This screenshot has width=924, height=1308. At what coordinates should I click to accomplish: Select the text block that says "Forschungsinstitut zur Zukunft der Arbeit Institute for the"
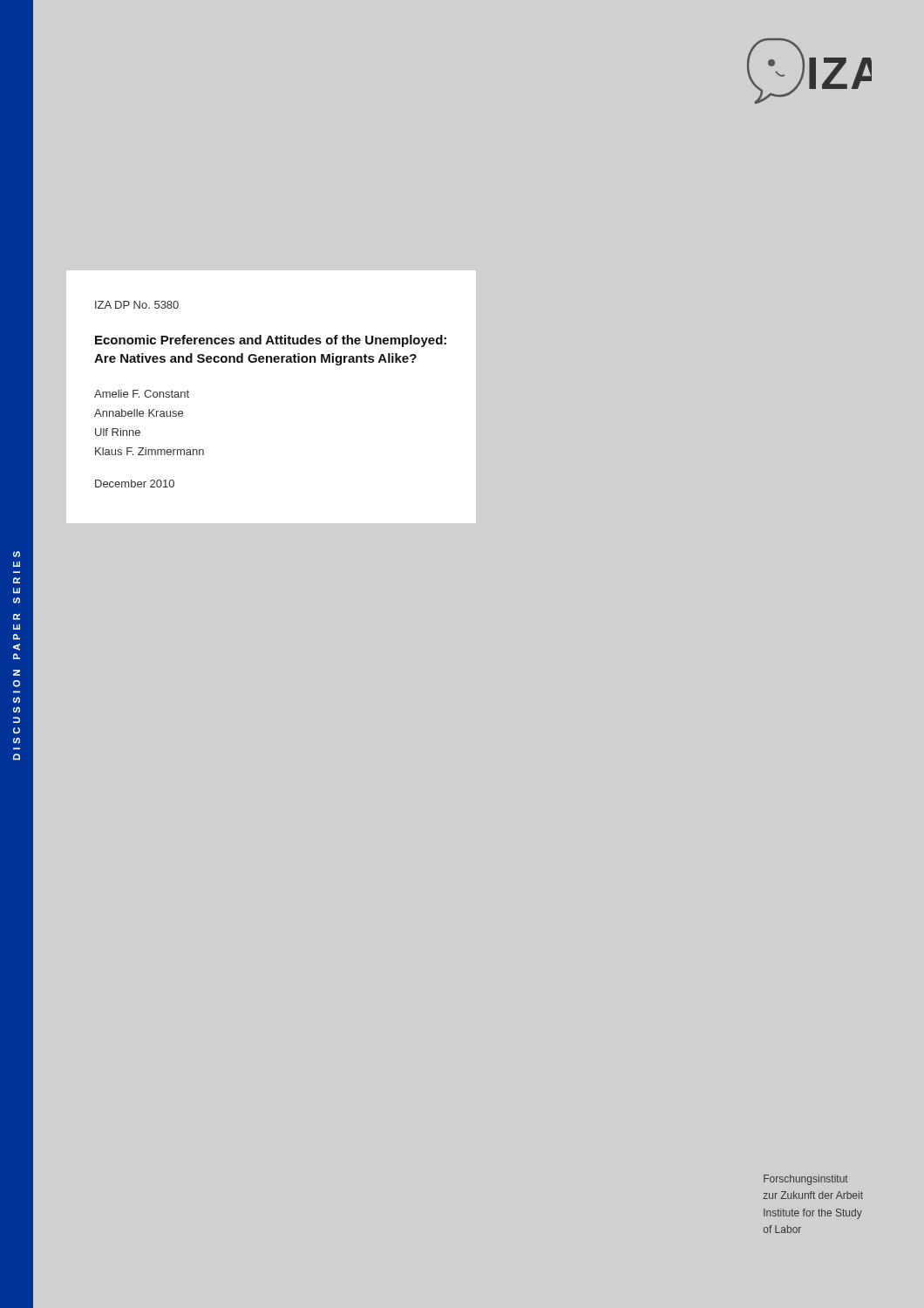click(813, 1205)
